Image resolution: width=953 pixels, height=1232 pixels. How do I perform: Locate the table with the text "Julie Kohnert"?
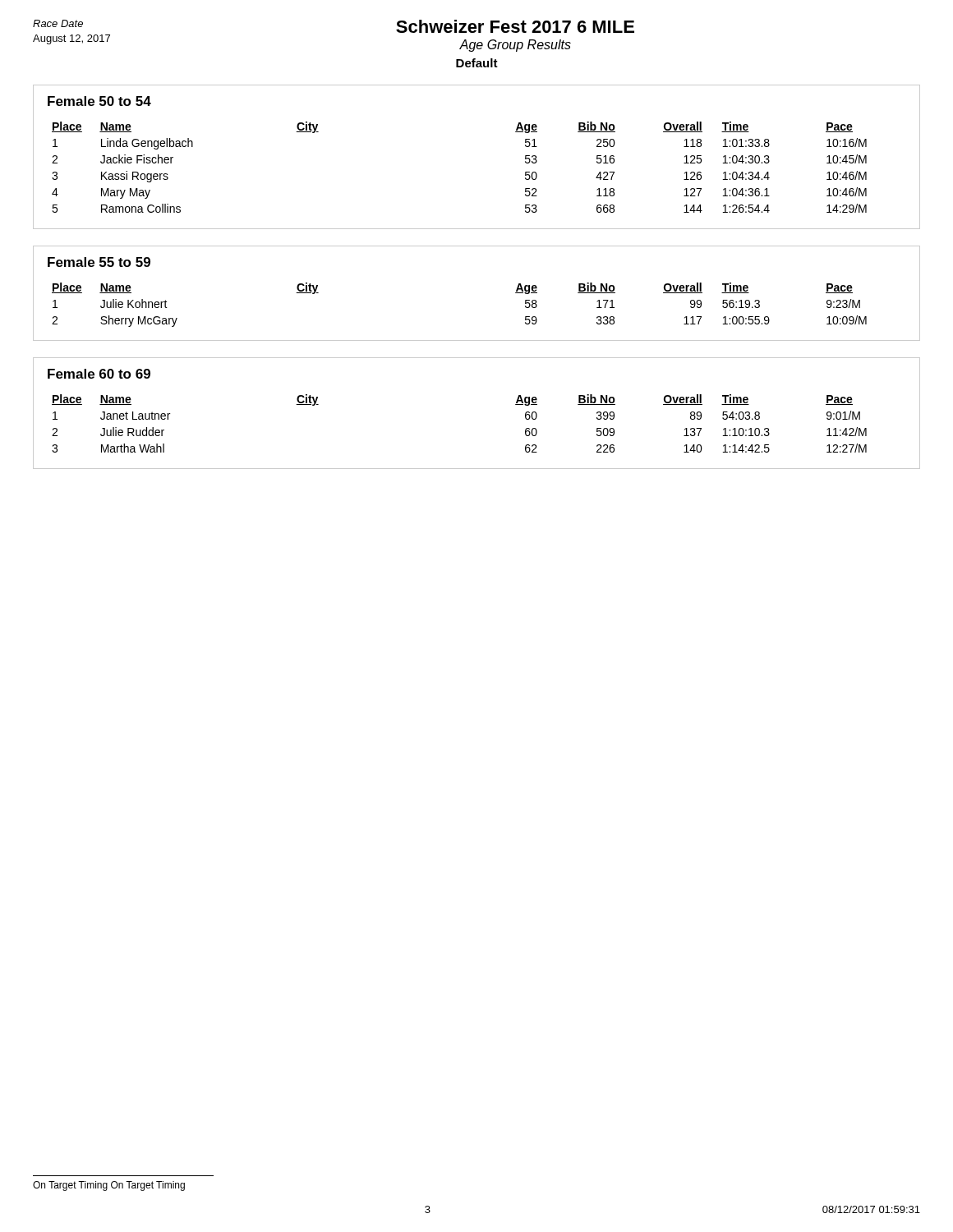pyautogui.click(x=476, y=304)
